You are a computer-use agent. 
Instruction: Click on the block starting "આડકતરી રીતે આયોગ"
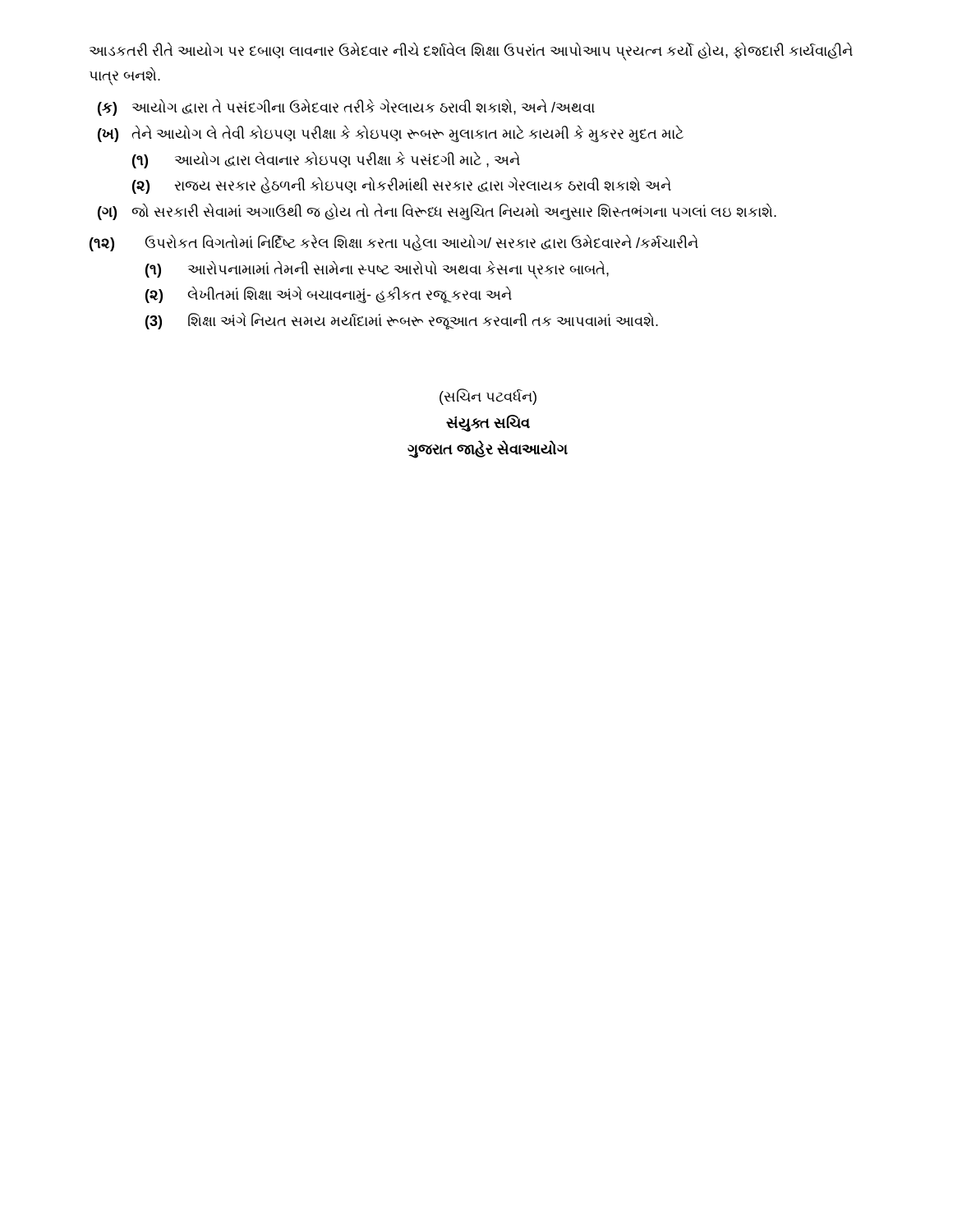(x=471, y=63)
